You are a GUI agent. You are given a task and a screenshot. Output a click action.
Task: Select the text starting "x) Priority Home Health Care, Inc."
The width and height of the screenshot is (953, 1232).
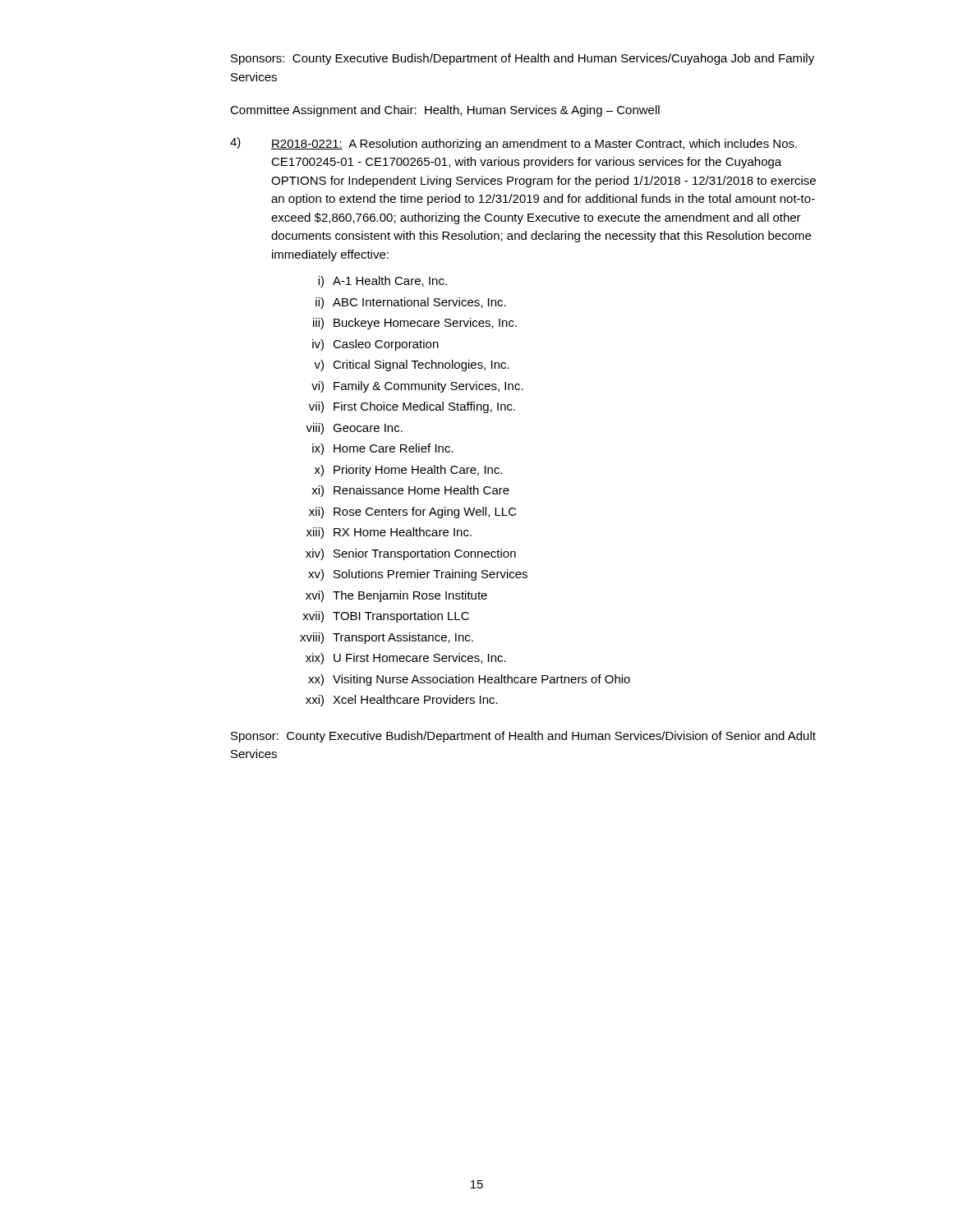409,471
